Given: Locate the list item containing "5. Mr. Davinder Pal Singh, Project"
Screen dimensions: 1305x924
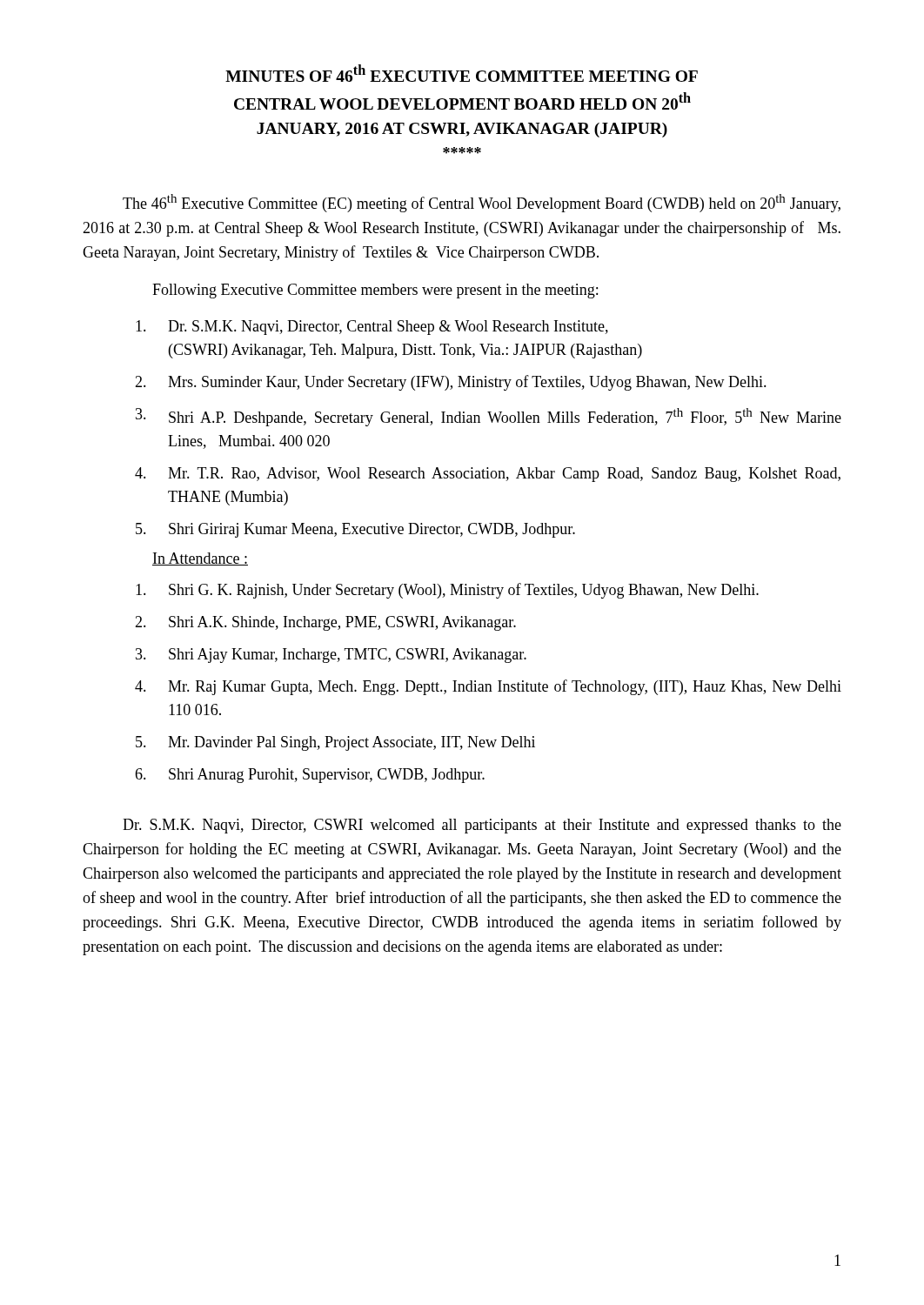Looking at the screenshot, I should pyautogui.click(x=488, y=743).
